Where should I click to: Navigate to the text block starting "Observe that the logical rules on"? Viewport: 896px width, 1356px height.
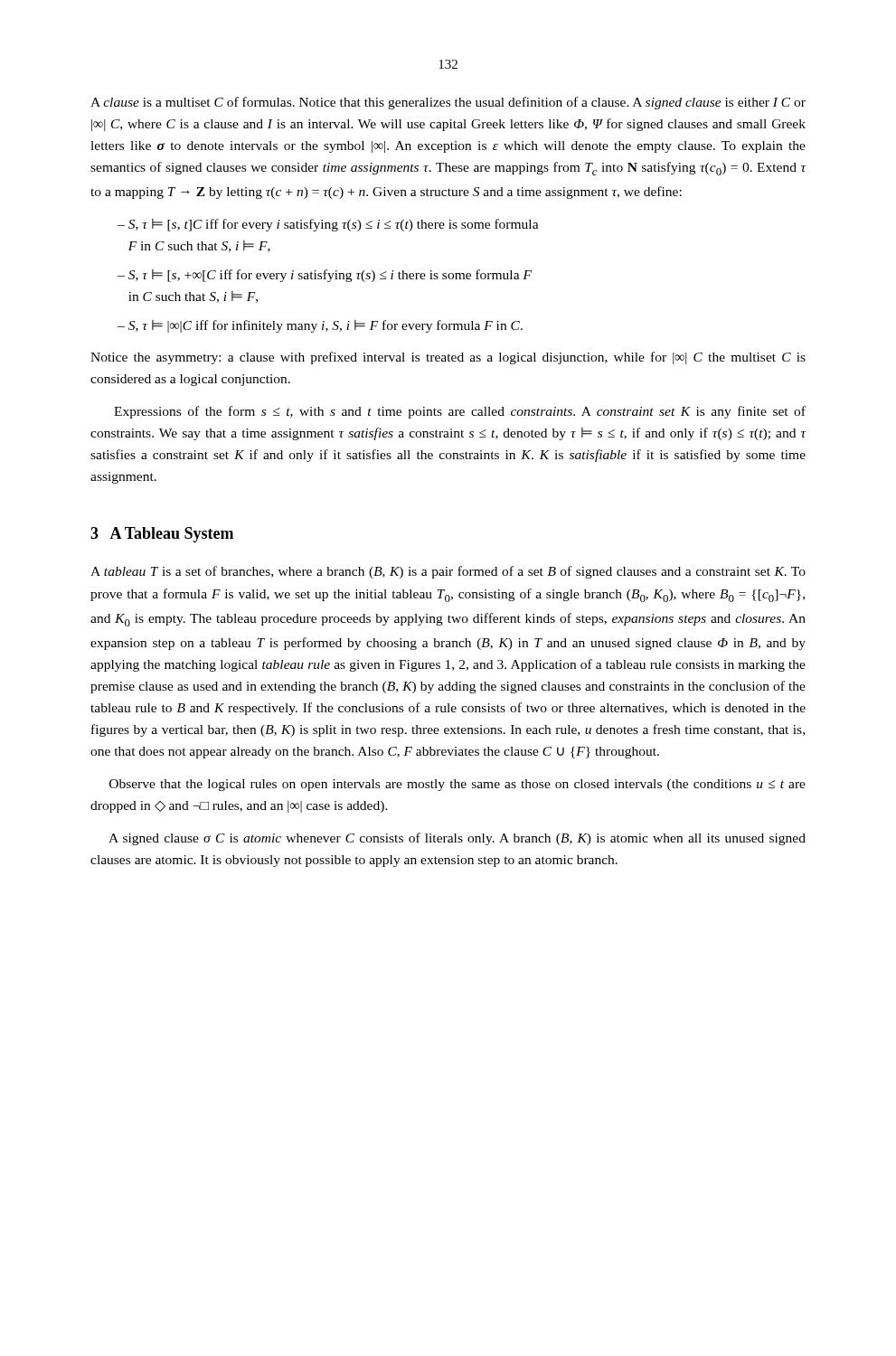[448, 794]
